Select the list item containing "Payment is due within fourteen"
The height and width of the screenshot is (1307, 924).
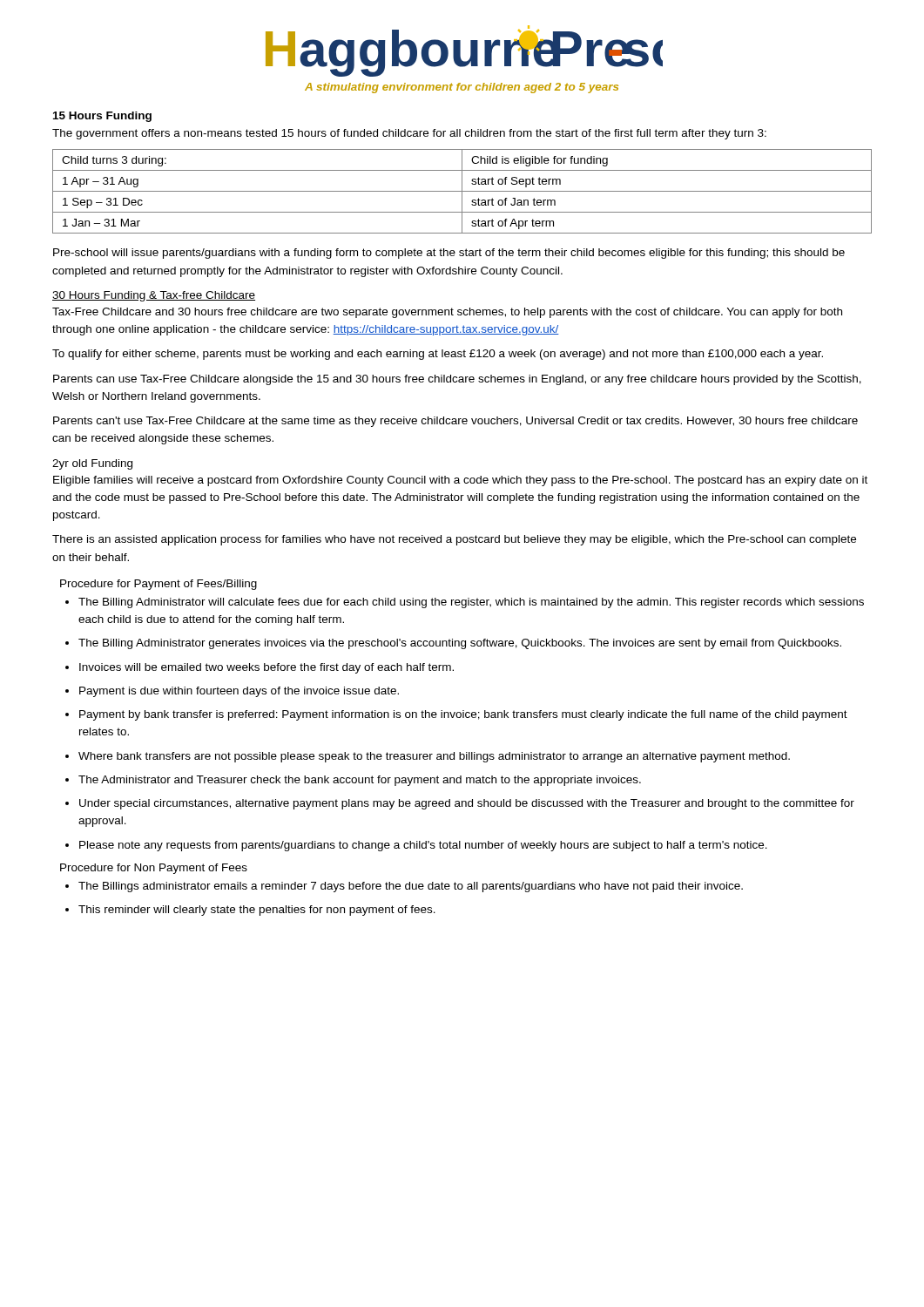(x=239, y=690)
